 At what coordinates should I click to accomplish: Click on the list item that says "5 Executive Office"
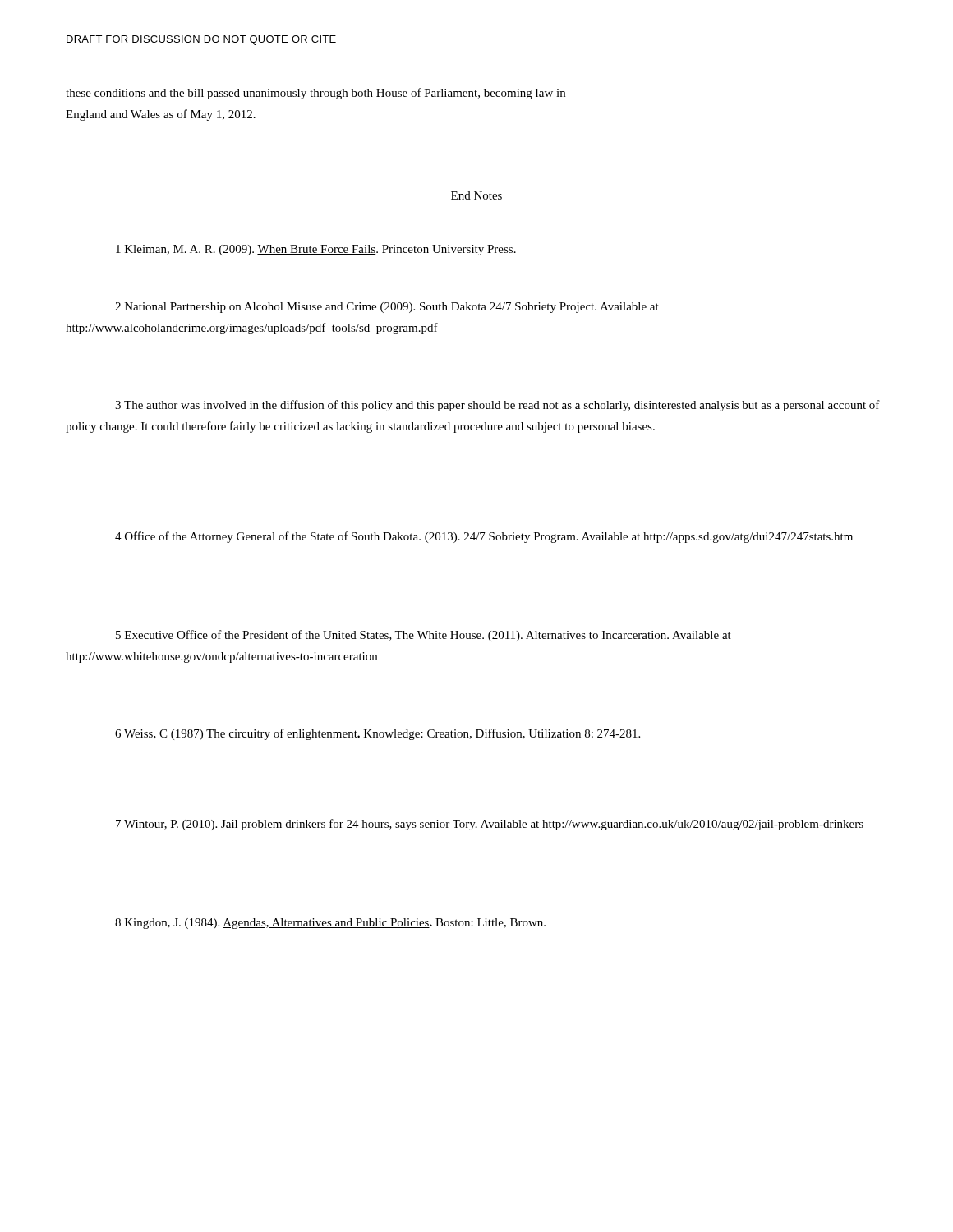tap(398, 646)
